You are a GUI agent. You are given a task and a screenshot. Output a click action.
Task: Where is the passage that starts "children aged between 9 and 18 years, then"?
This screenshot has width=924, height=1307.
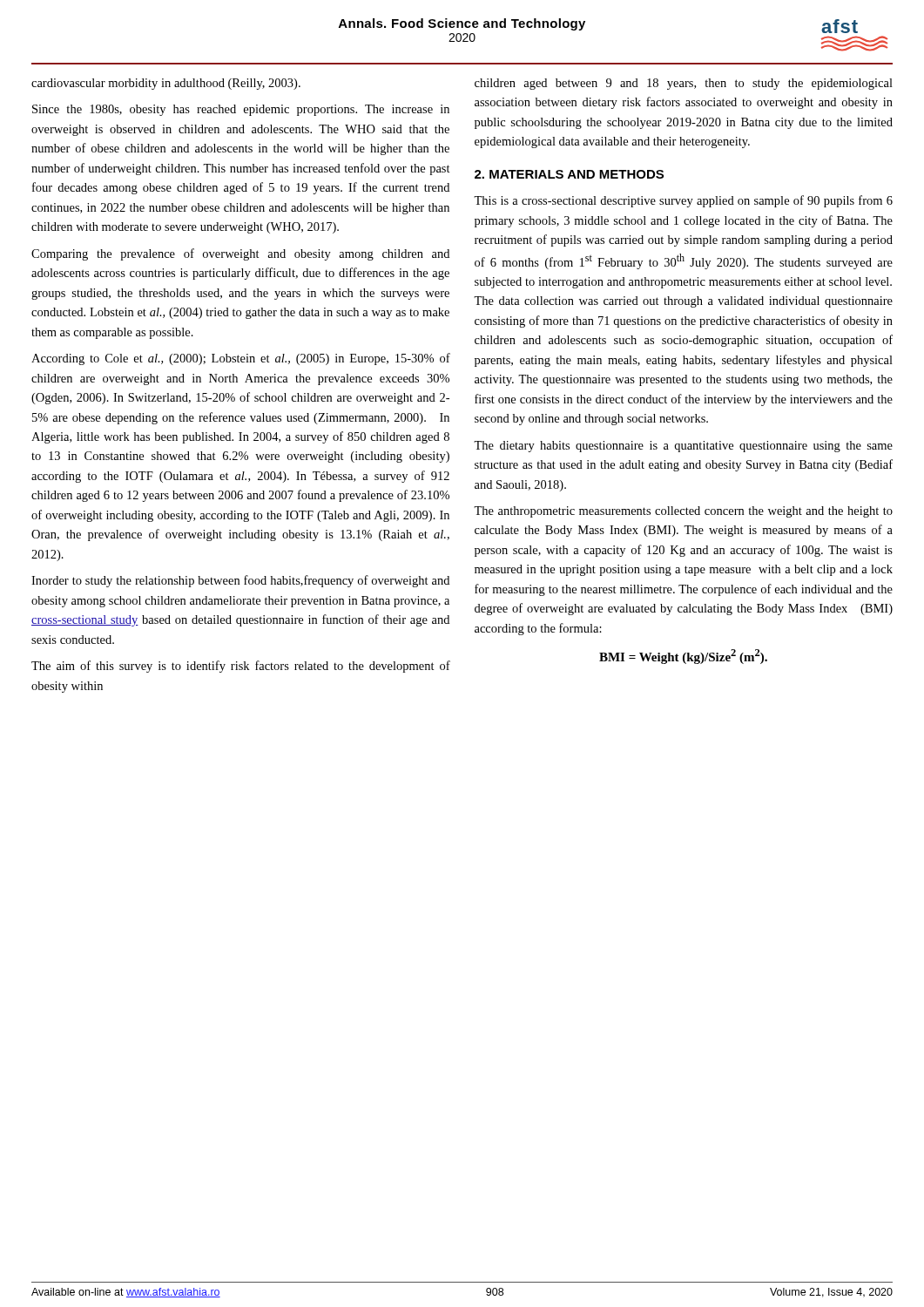(x=683, y=112)
